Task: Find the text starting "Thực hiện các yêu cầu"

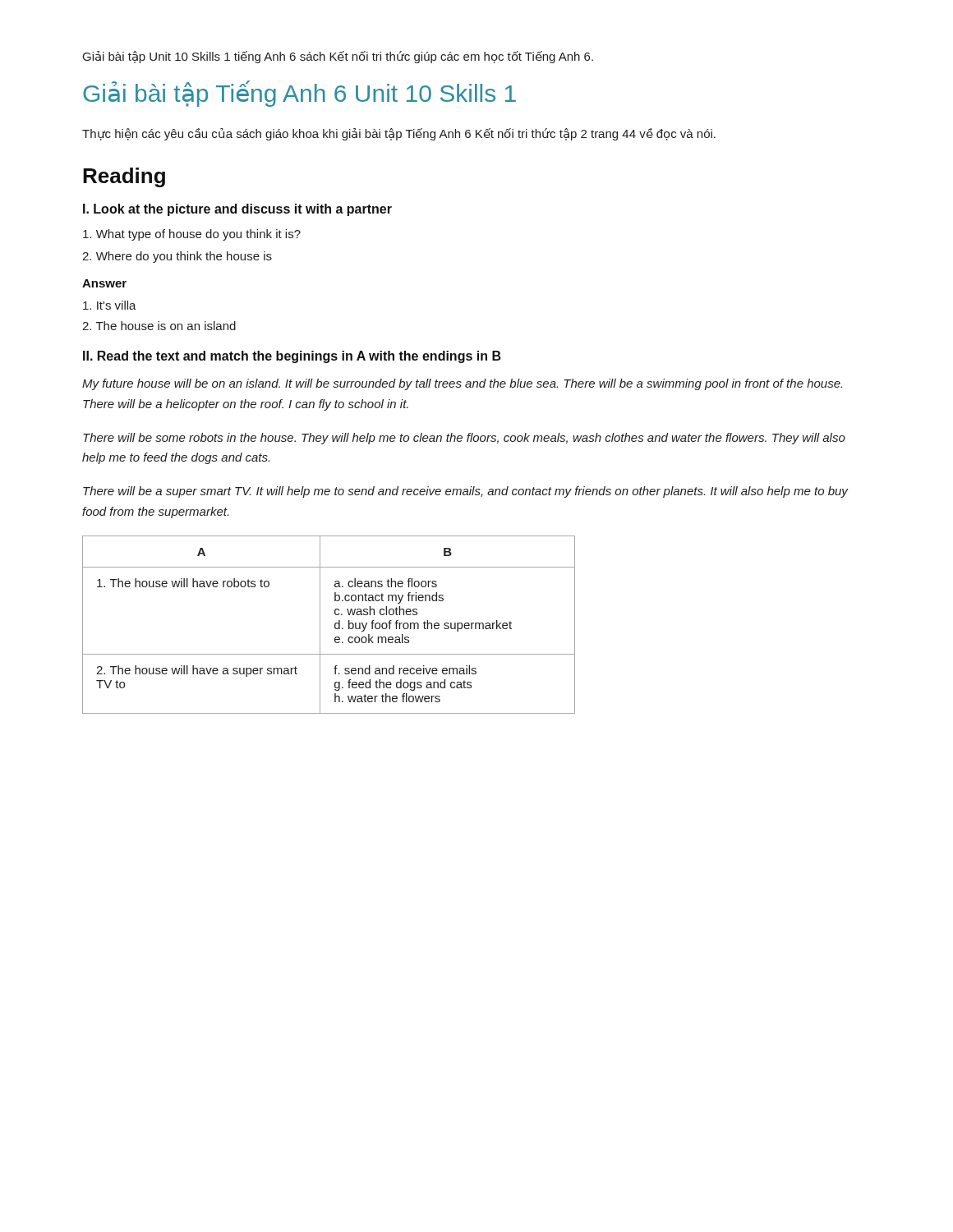Action: 399,133
